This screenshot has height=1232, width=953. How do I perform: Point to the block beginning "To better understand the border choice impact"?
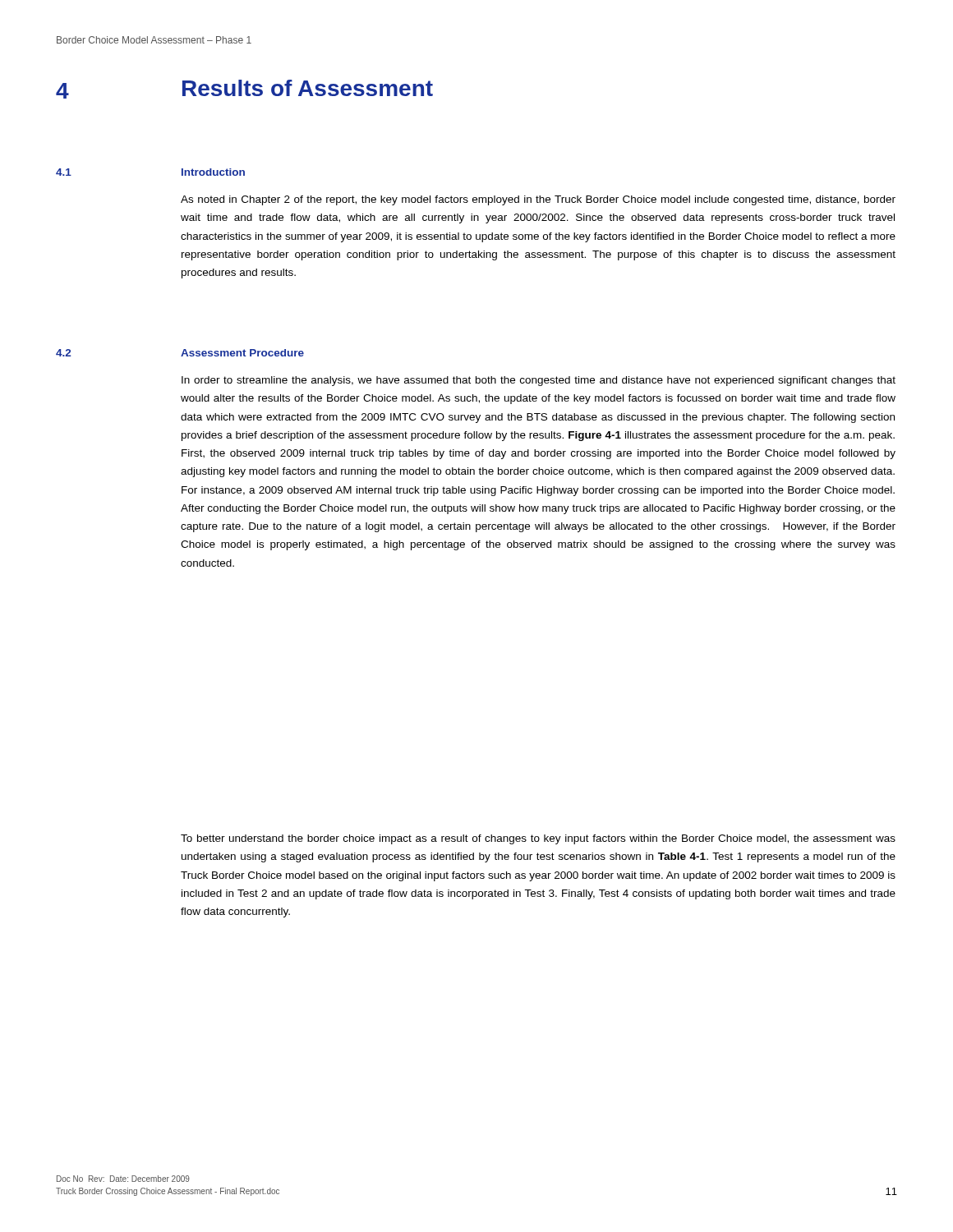click(538, 875)
